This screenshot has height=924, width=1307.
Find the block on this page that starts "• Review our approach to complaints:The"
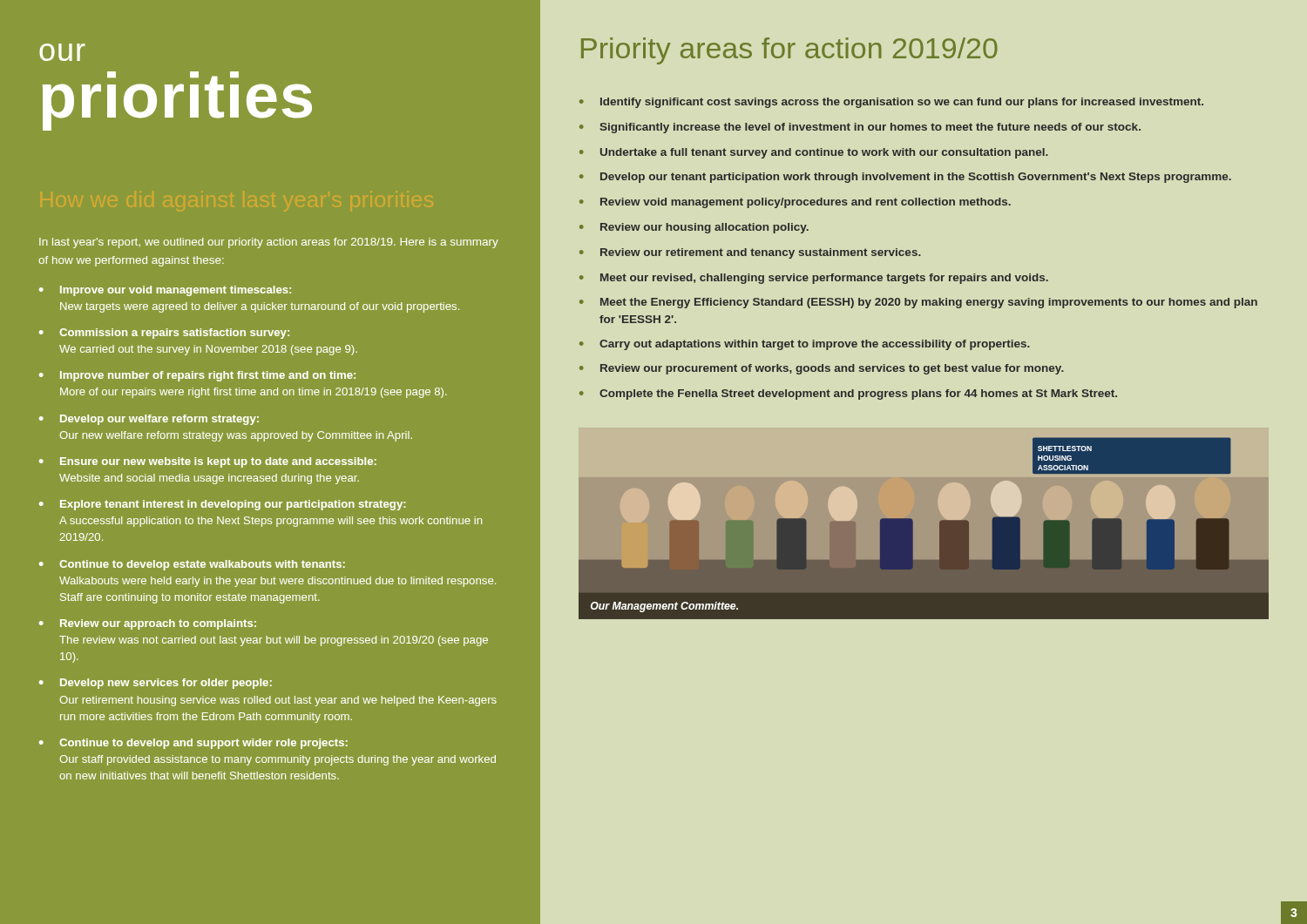(270, 640)
